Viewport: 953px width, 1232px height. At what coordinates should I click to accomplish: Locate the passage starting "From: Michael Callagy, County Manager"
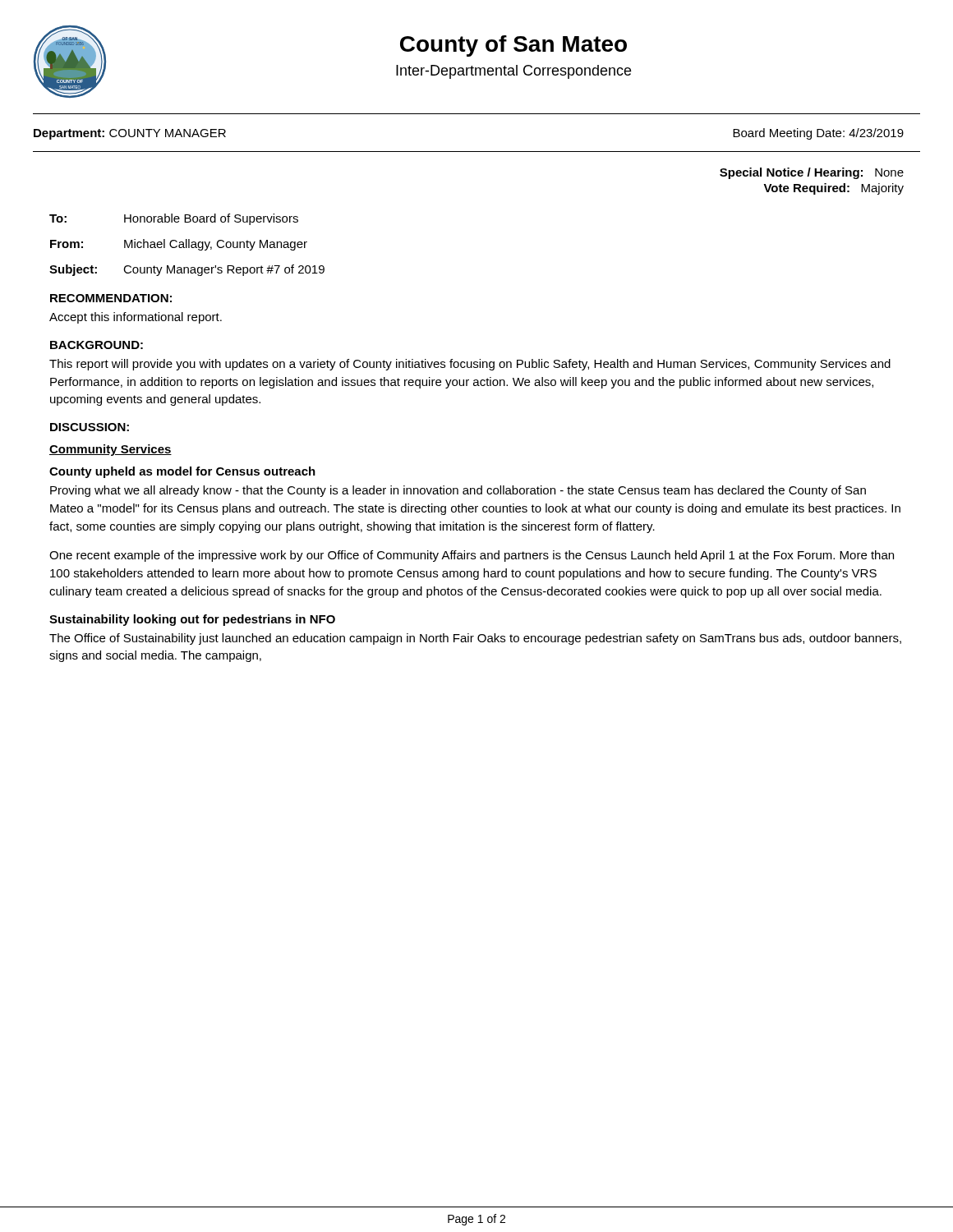coord(178,244)
